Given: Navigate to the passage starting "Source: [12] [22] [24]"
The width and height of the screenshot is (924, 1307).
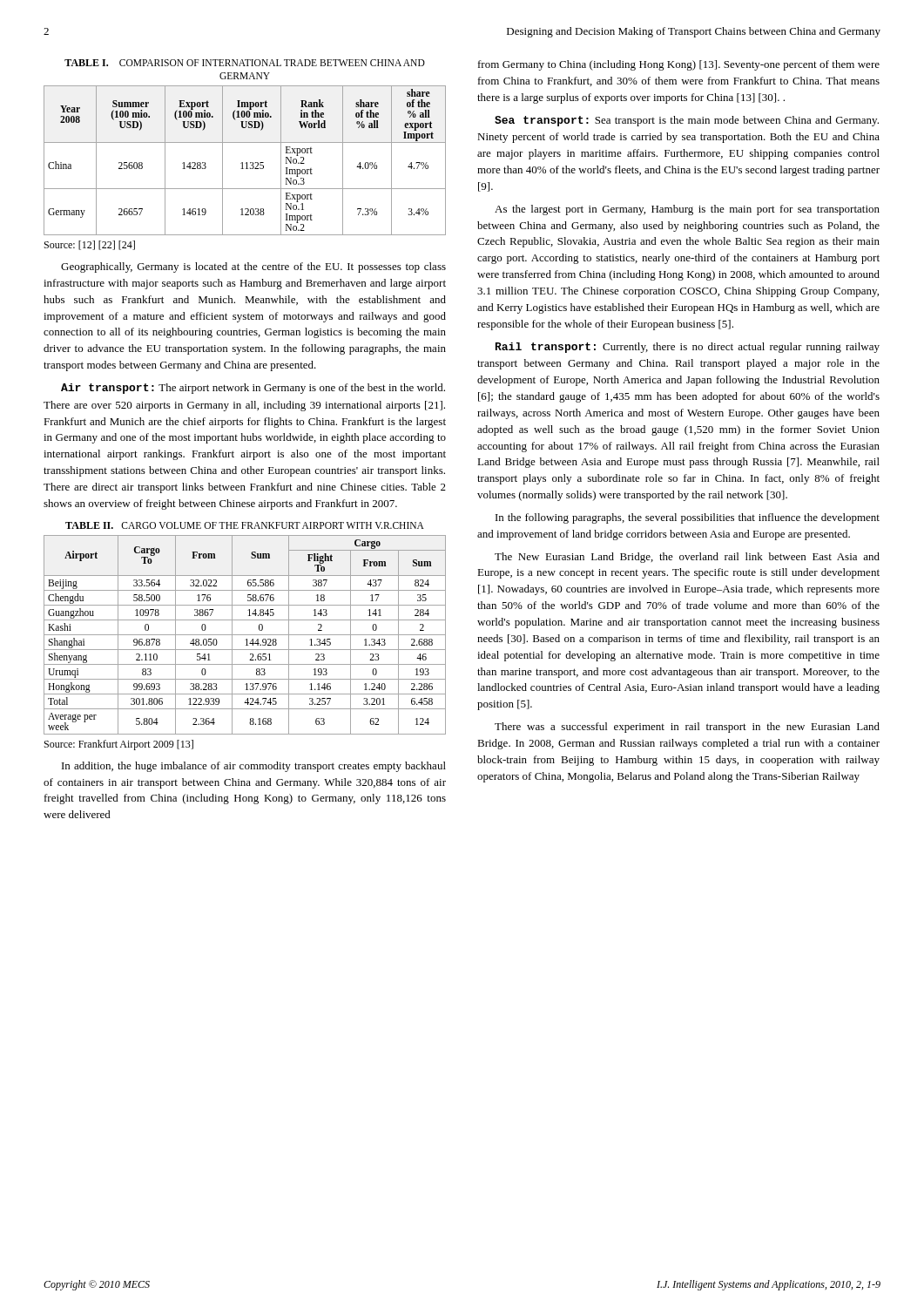Looking at the screenshot, I should (x=90, y=245).
